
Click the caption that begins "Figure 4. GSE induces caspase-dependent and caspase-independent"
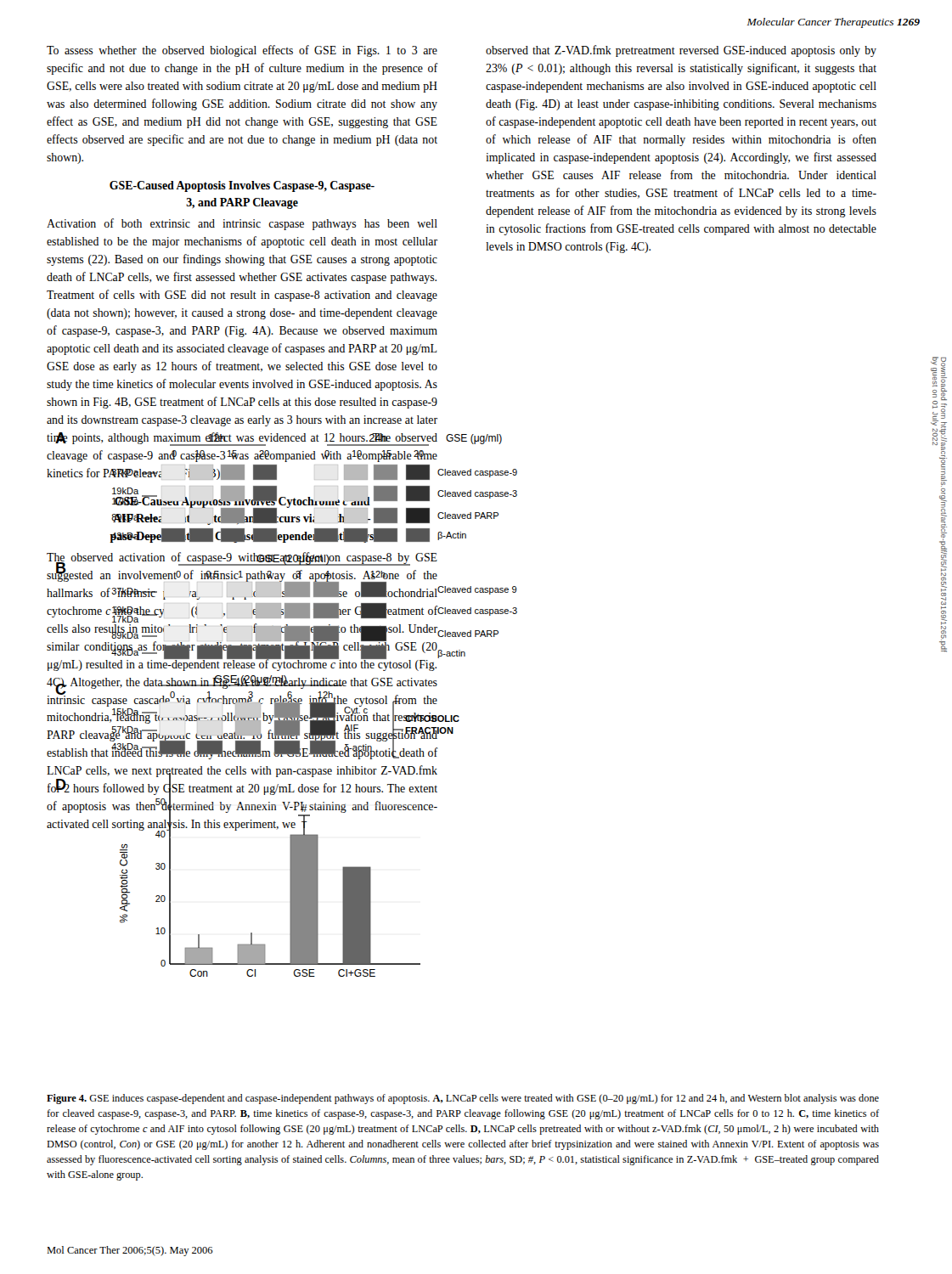pos(463,1136)
